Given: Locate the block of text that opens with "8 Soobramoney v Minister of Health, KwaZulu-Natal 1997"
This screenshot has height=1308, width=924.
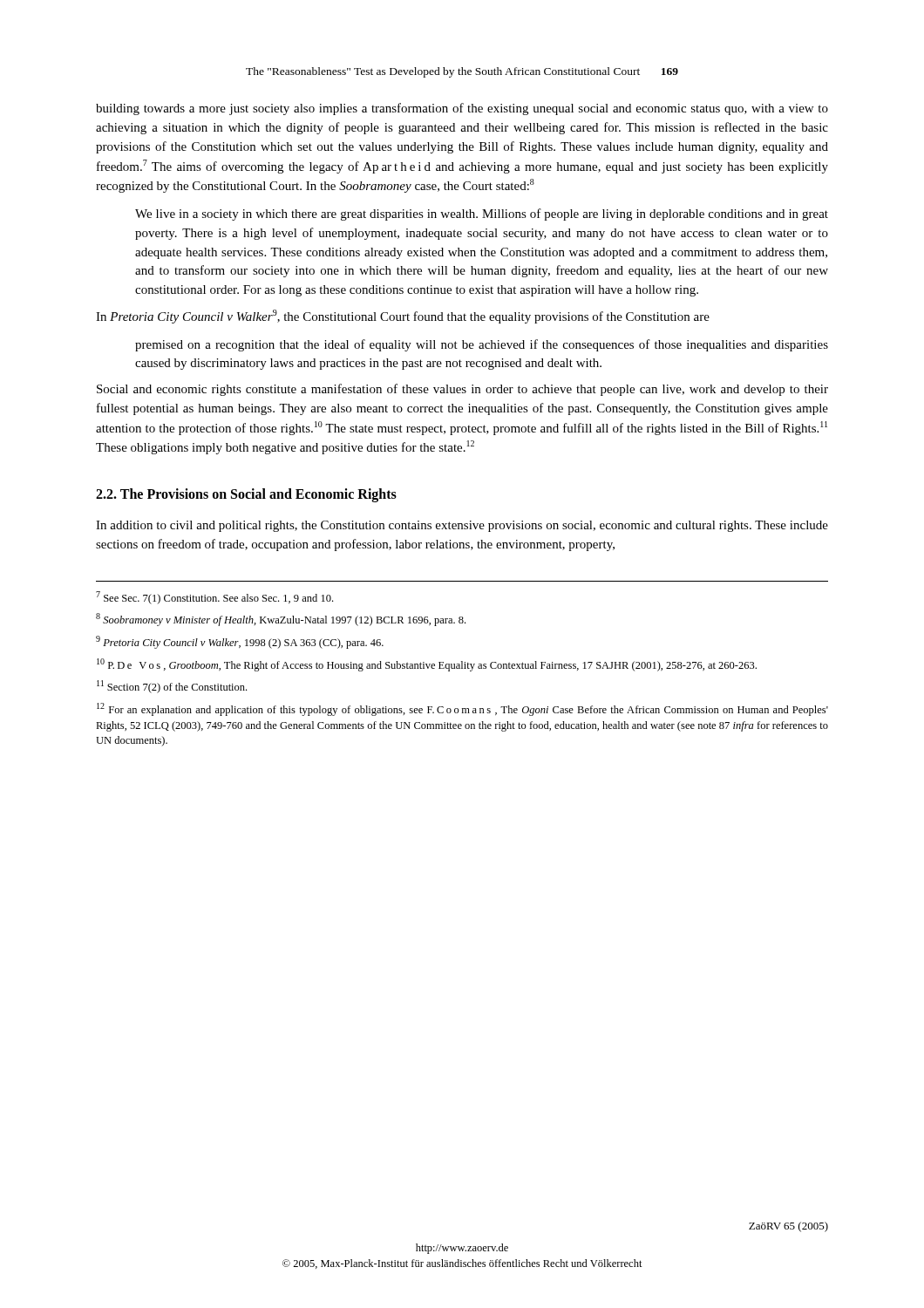Looking at the screenshot, I should [281, 619].
